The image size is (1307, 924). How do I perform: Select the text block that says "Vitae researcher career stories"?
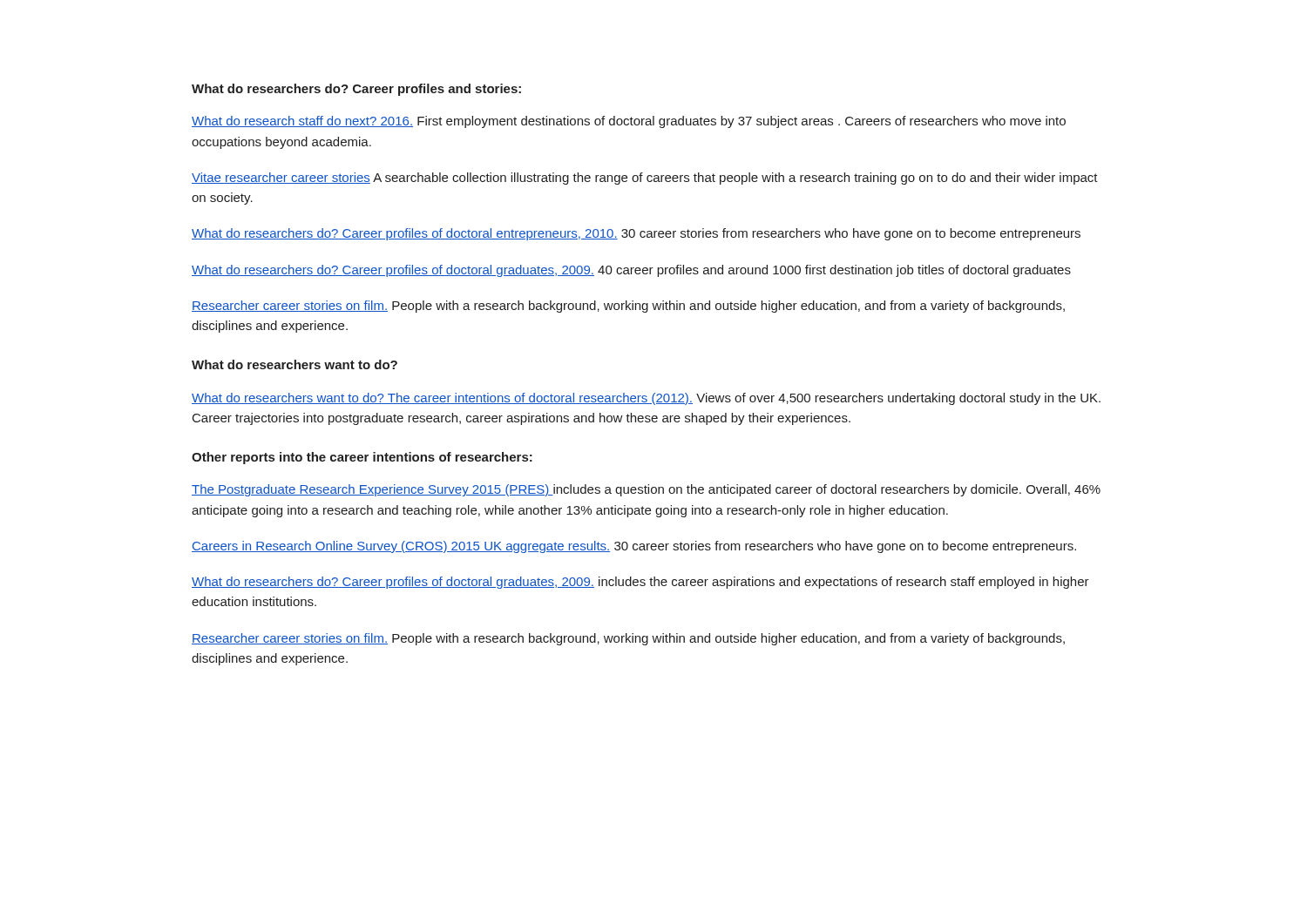pos(645,187)
